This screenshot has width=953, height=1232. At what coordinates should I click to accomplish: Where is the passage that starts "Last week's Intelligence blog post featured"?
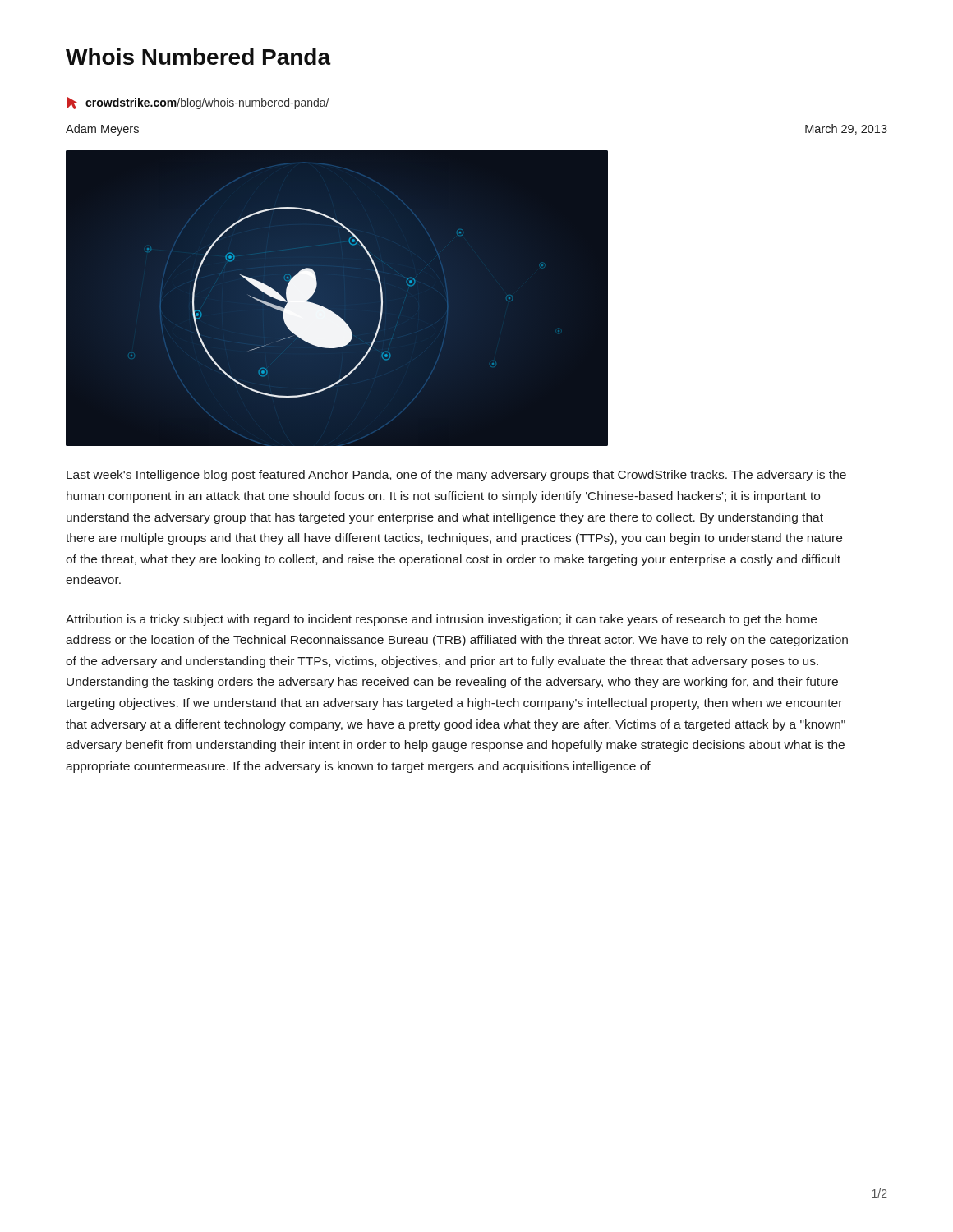tap(456, 527)
